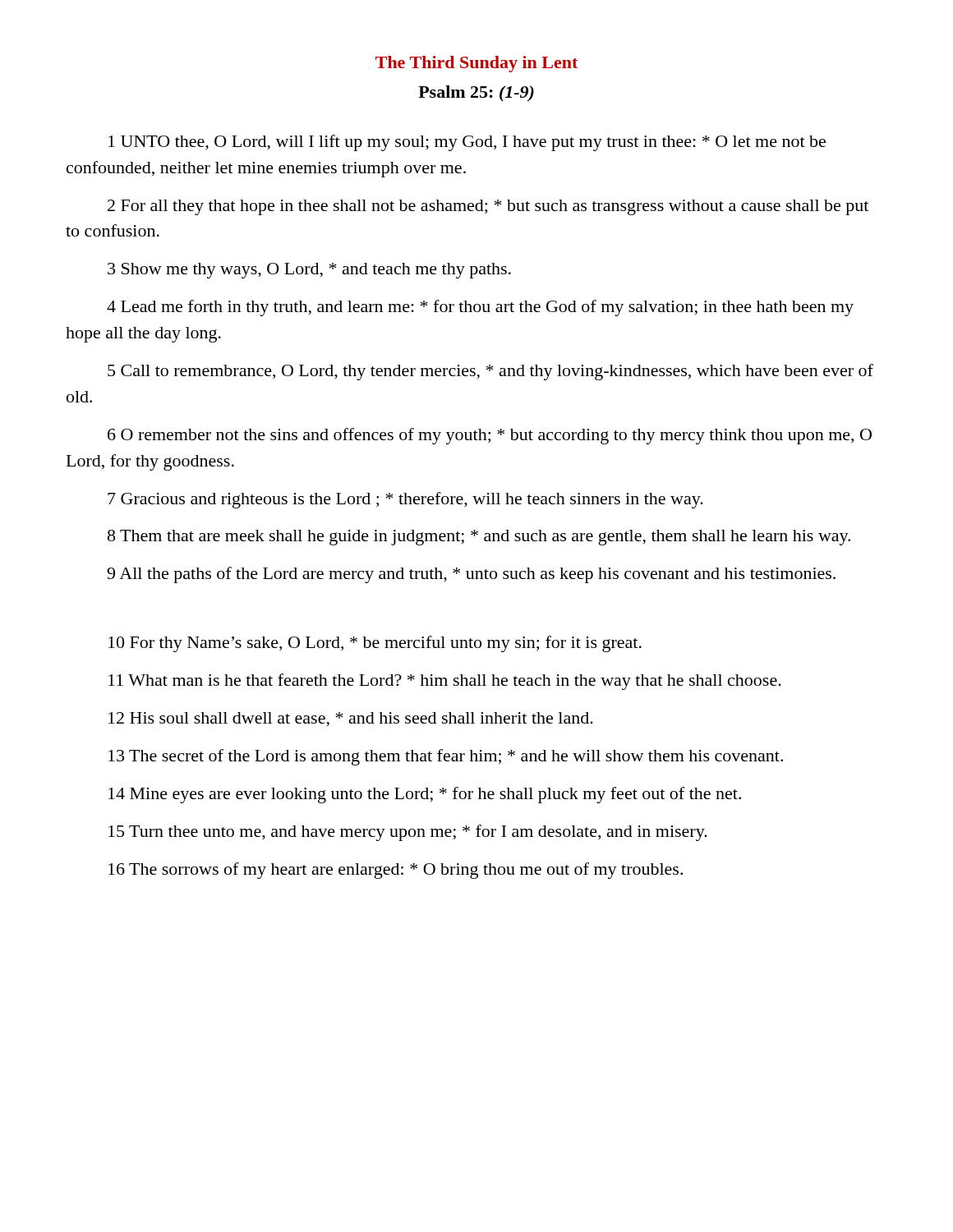Viewport: 953px width, 1232px height.
Task: Click on the list item with the text "9 All the paths of"
Action: [x=472, y=573]
